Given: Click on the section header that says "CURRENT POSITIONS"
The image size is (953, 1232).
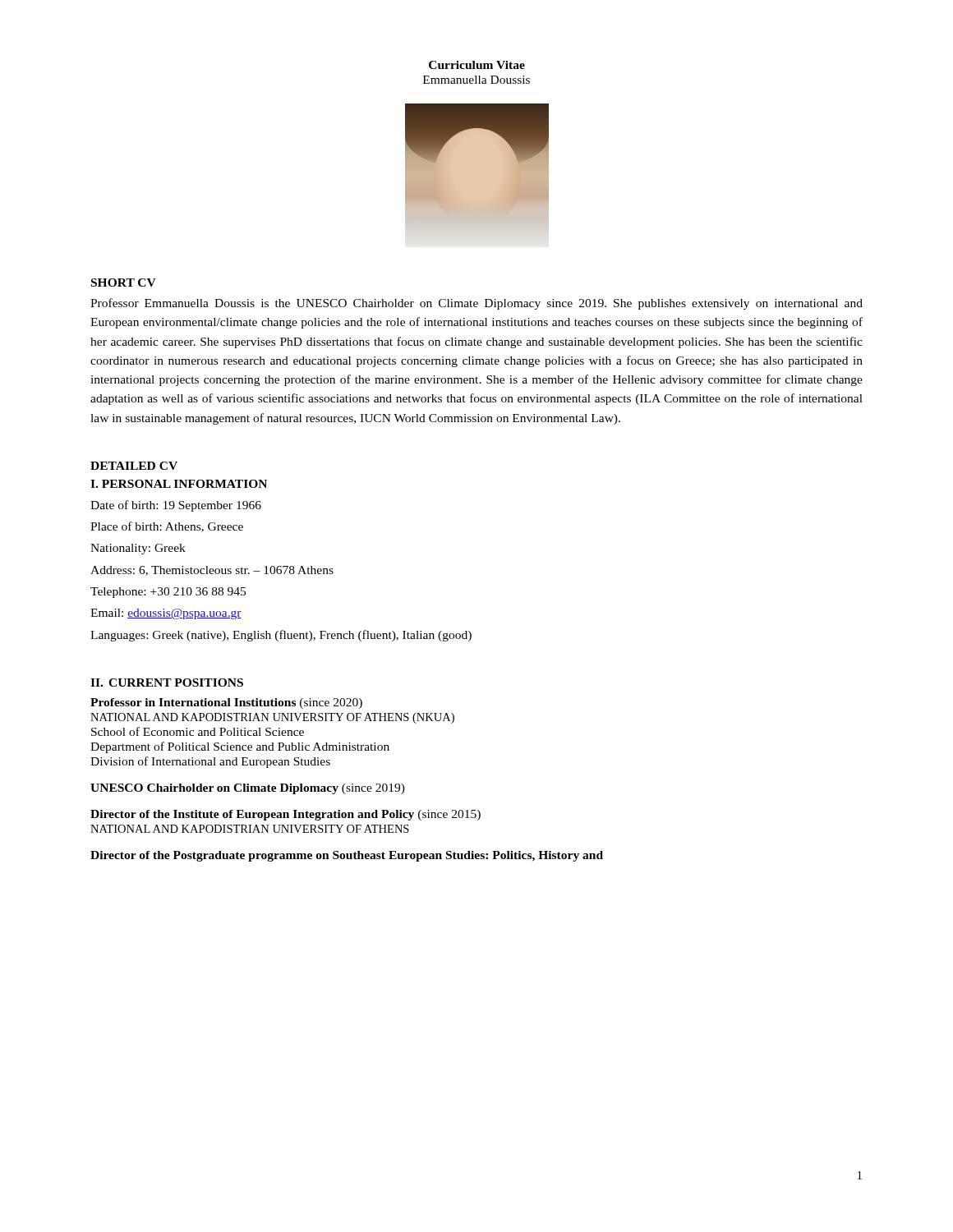Looking at the screenshot, I should click(x=176, y=682).
